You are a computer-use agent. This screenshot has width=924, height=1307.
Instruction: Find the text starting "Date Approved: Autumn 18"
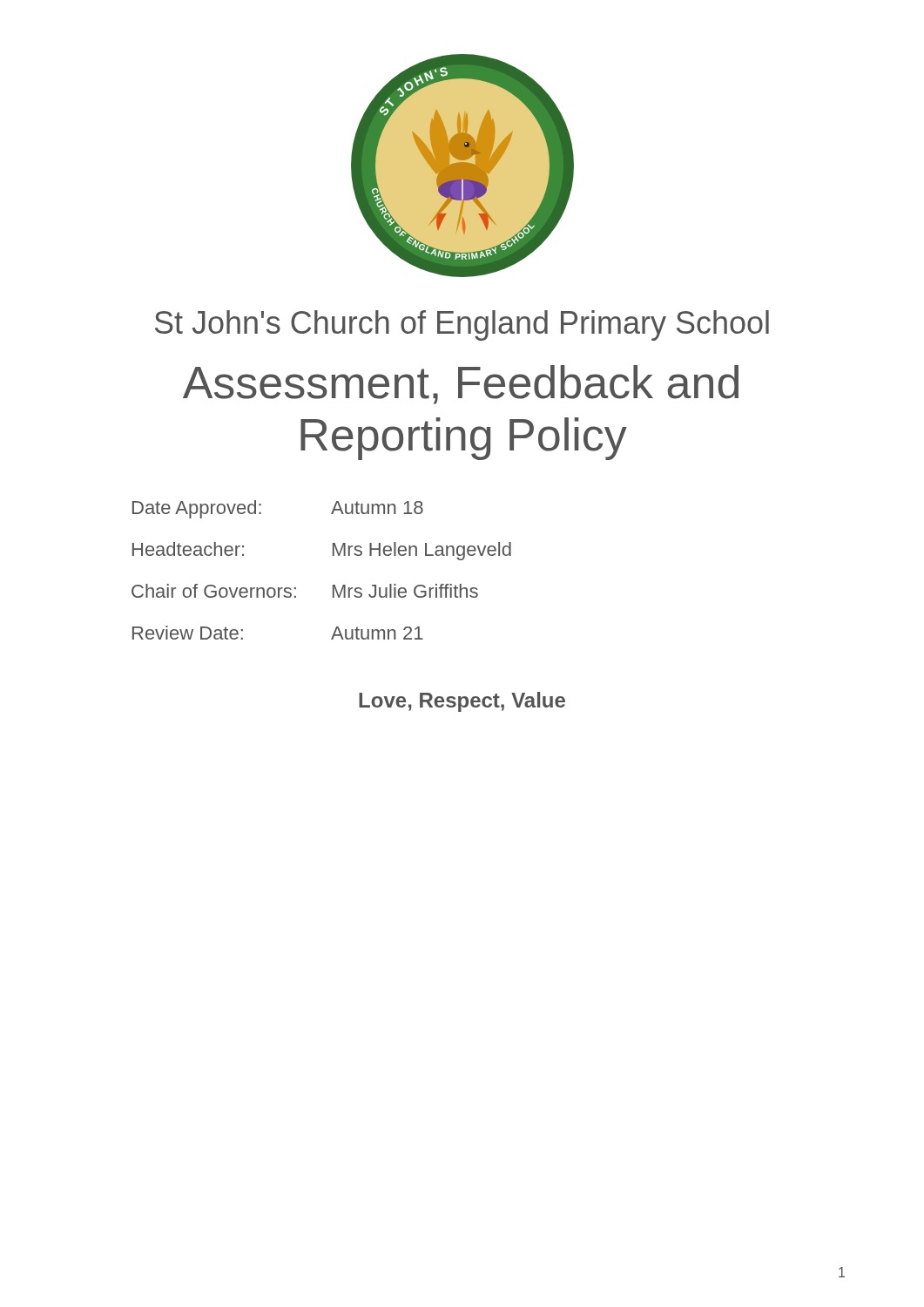(x=191, y=509)
